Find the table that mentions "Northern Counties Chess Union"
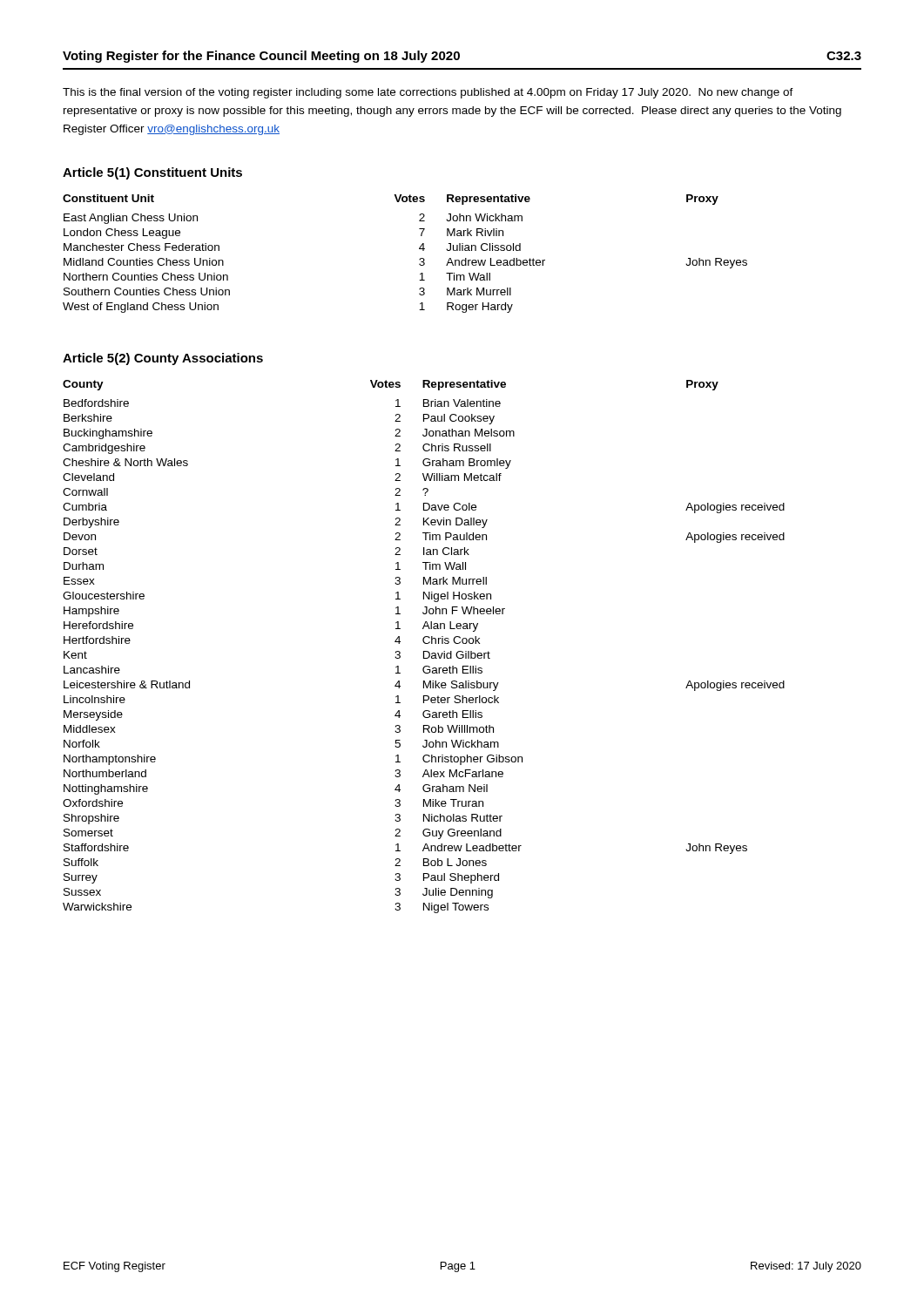Viewport: 924px width, 1307px height. coord(462,252)
